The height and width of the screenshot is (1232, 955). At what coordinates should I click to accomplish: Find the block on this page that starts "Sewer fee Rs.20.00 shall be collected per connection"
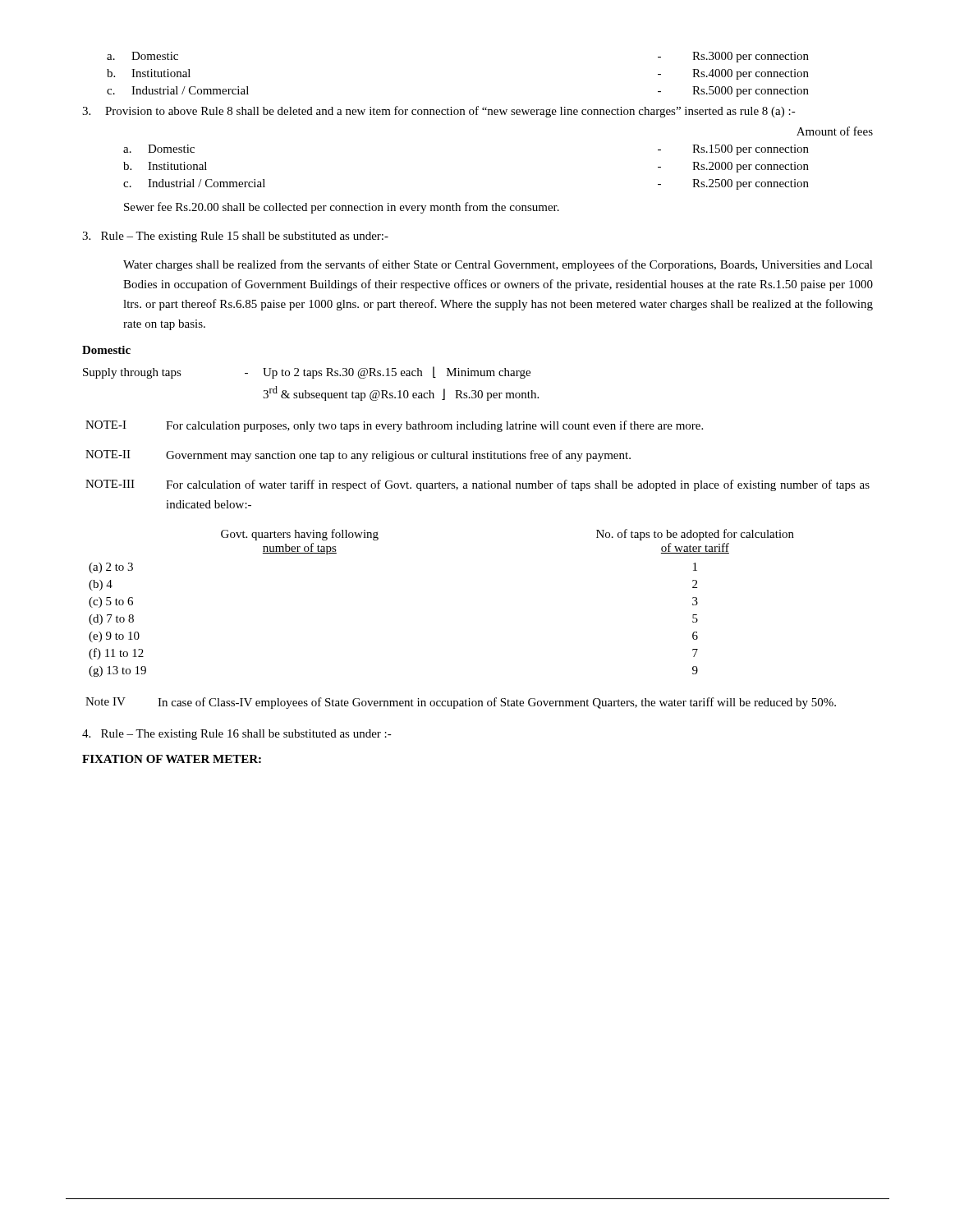(x=341, y=207)
